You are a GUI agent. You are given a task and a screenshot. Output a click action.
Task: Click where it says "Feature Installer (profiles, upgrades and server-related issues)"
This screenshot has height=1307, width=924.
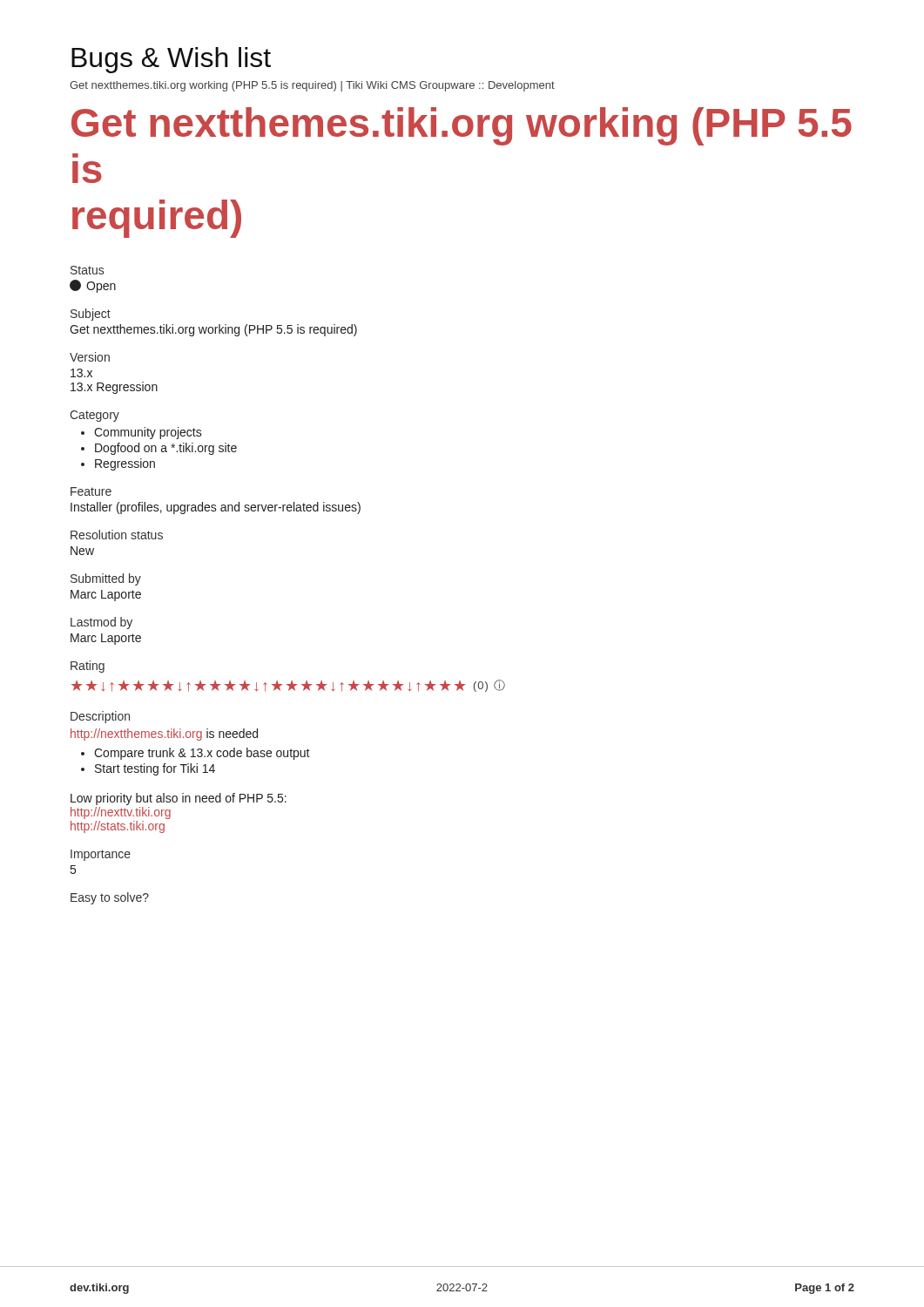215,499
